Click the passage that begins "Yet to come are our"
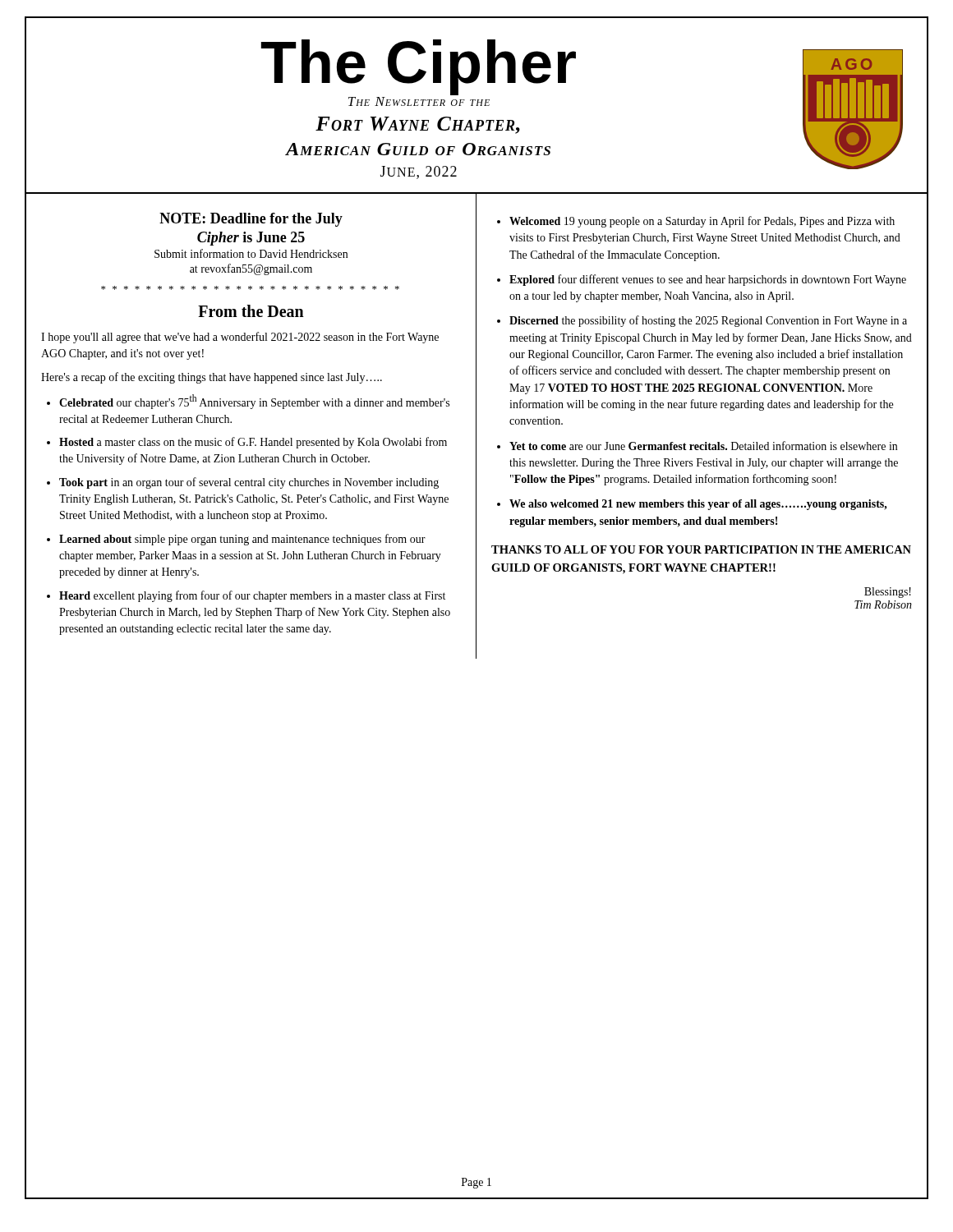This screenshot has width=953, height=1232. (x=704, y=463)
